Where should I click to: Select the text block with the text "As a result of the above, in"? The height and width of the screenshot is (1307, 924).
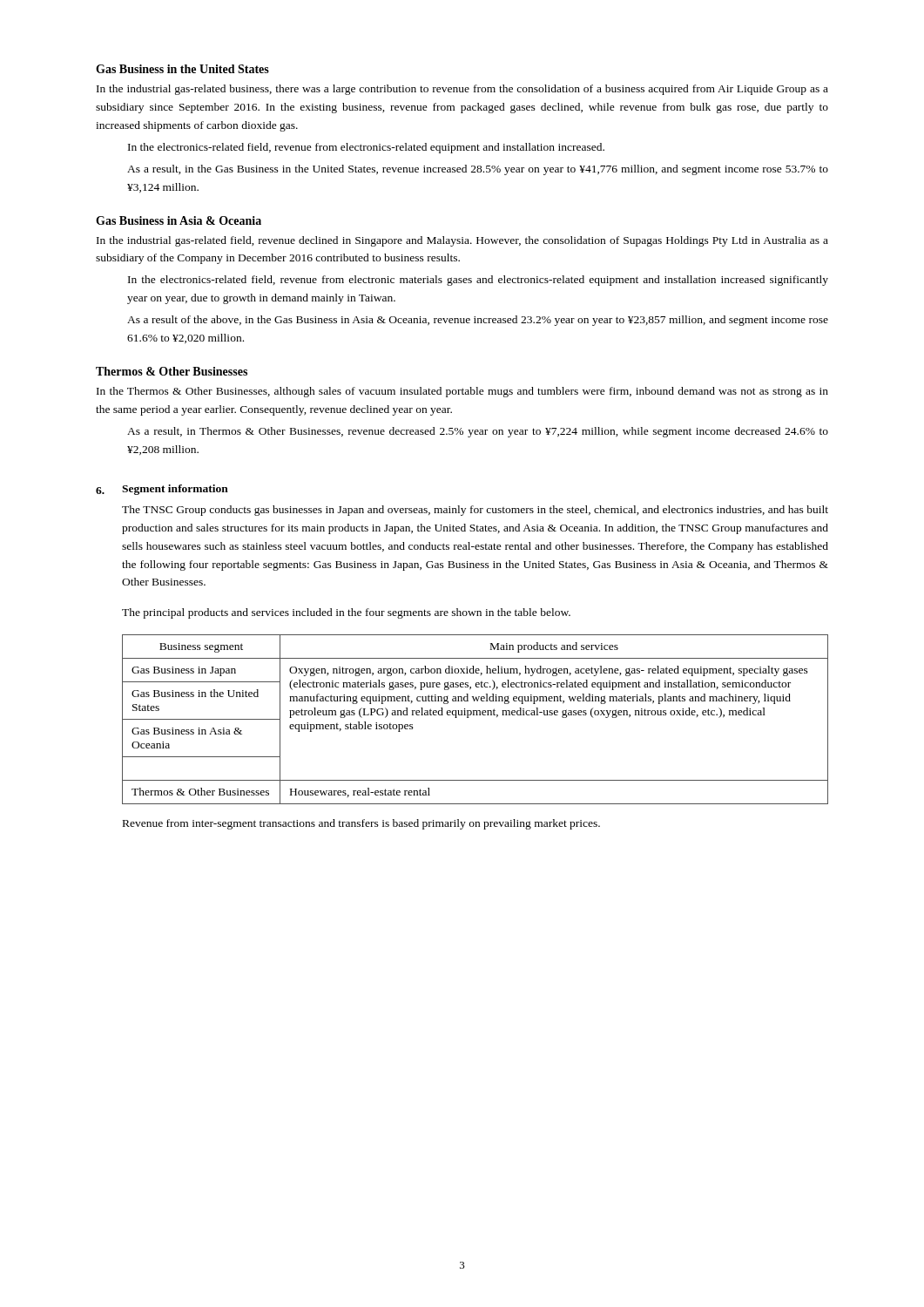(478, 329)
